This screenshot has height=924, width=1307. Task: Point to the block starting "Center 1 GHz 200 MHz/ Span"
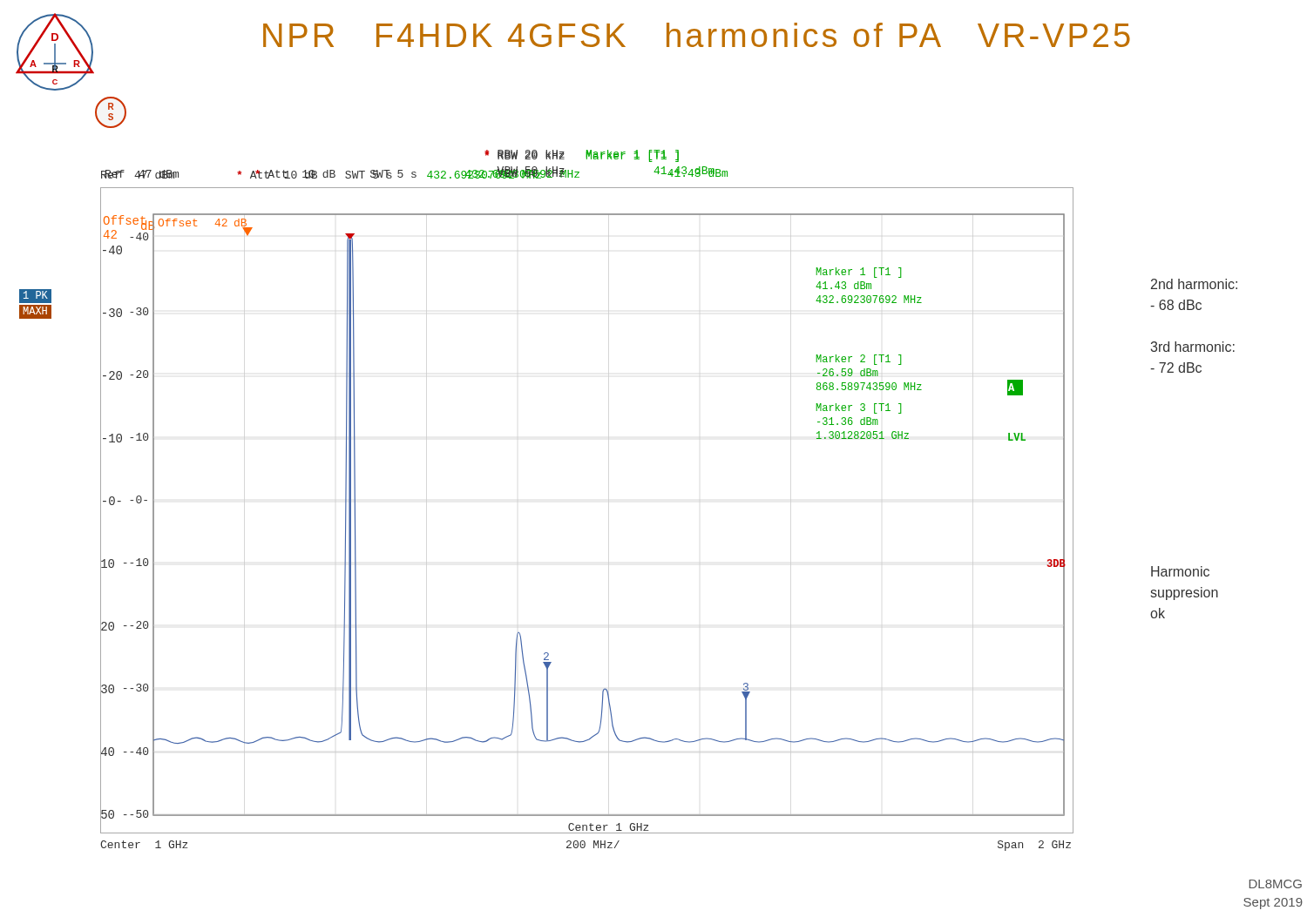coord(586,845)
